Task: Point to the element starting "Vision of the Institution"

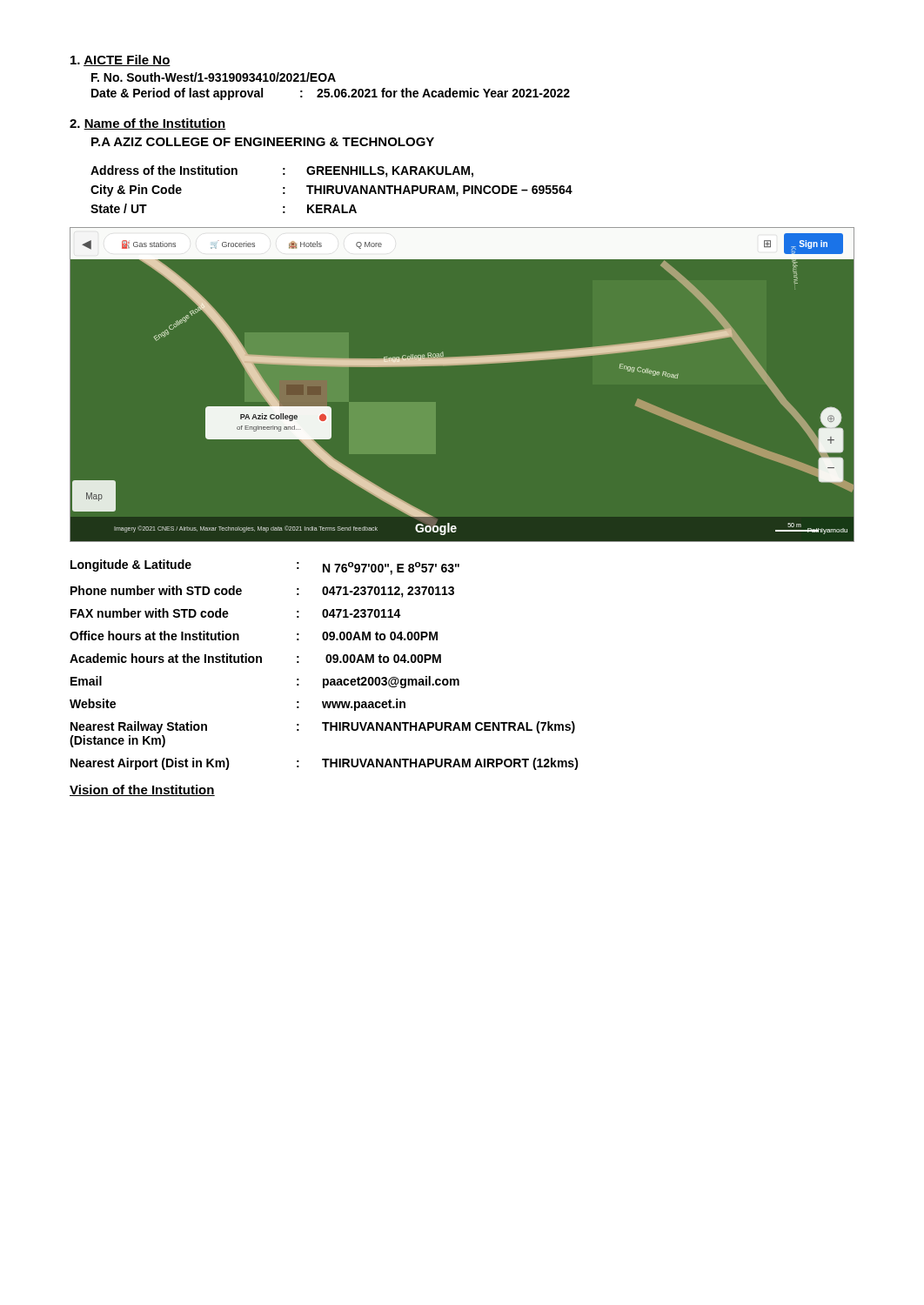Action: [x=142, y=789]
